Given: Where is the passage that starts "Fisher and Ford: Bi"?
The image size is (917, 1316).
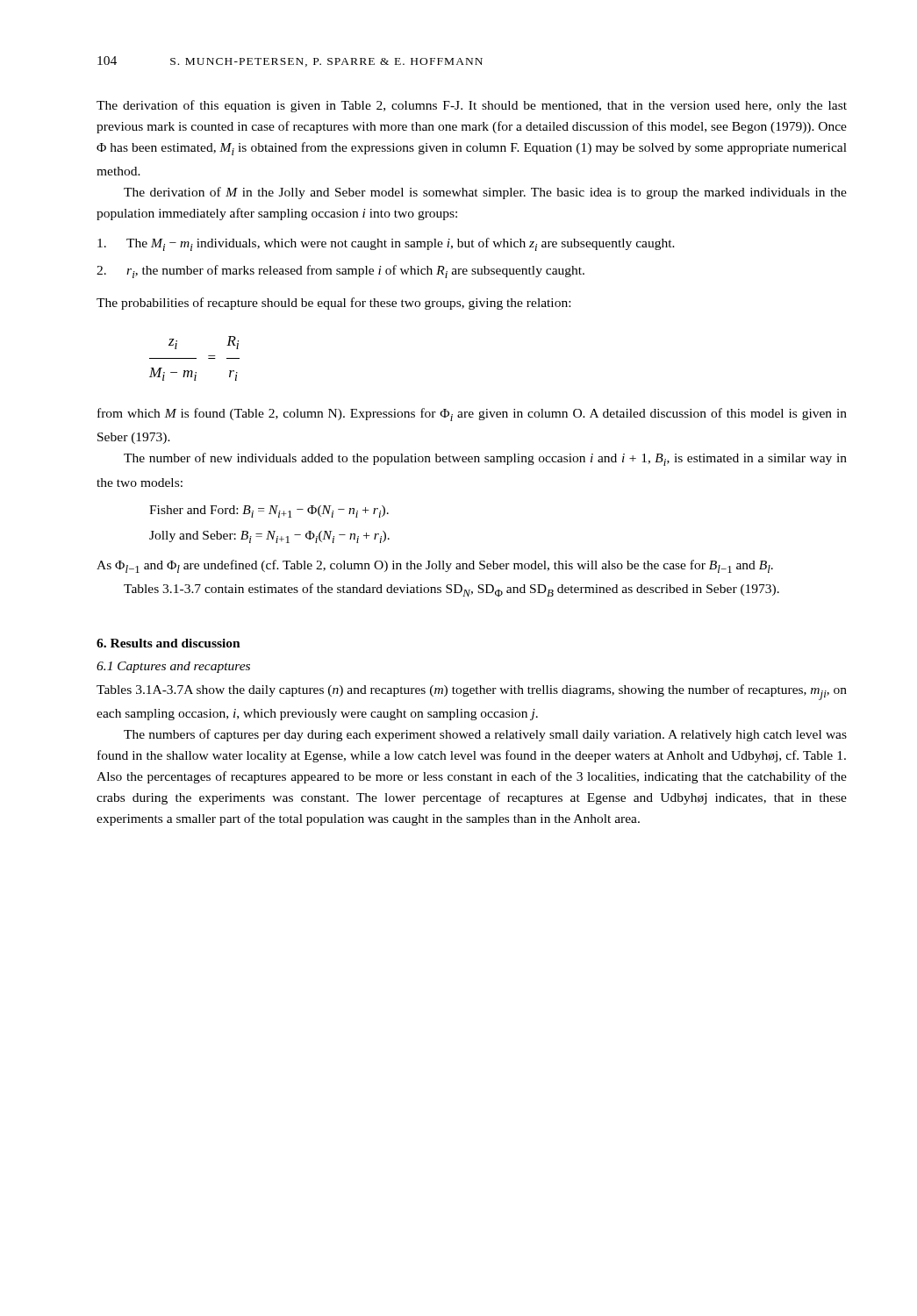Looking at the screenshot, I should point(270,524).
